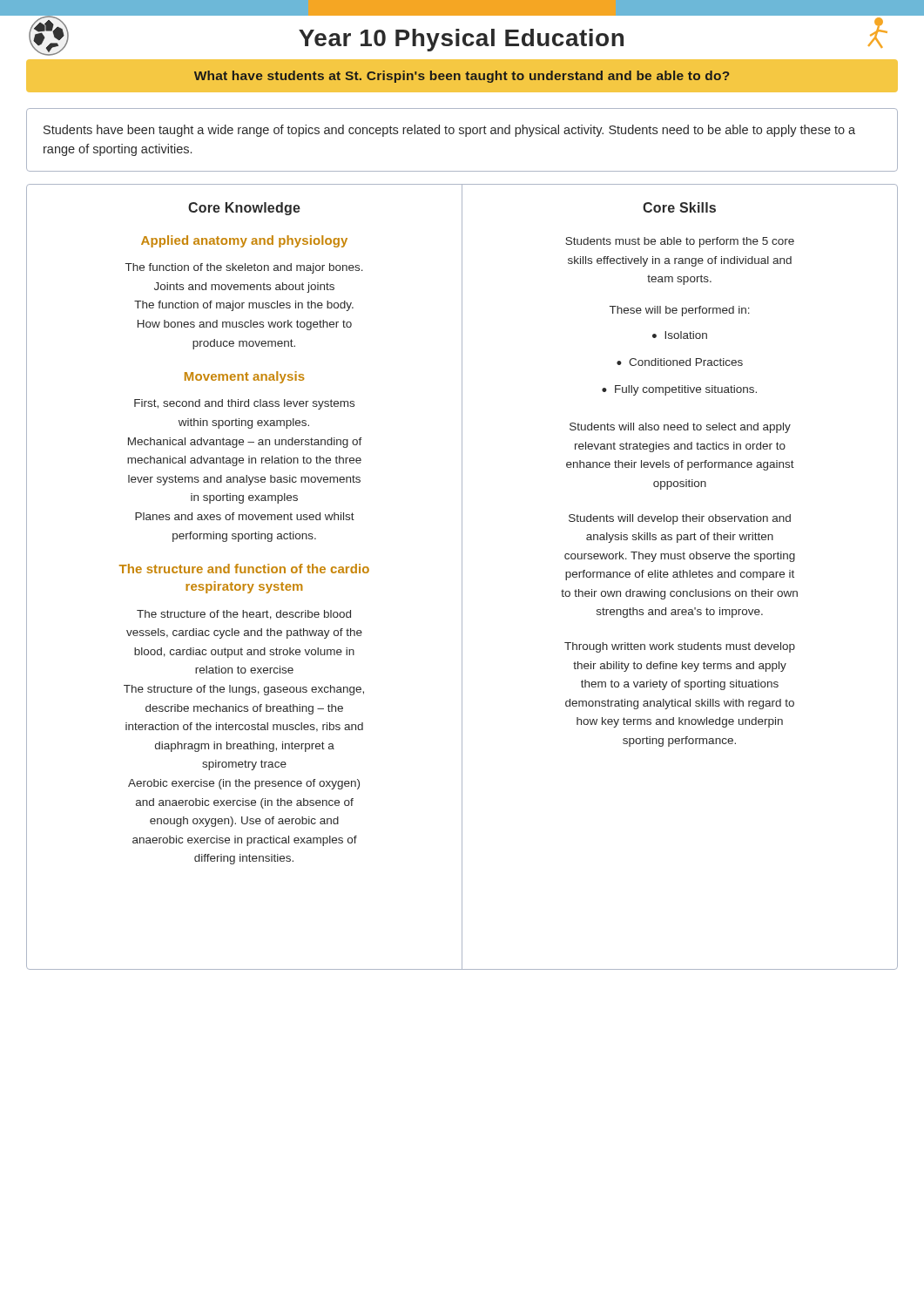This screenshot has height=1307, width=924.
Task: Find the list item that reads "Conditioned Practices"
Action: click(686, 362)
